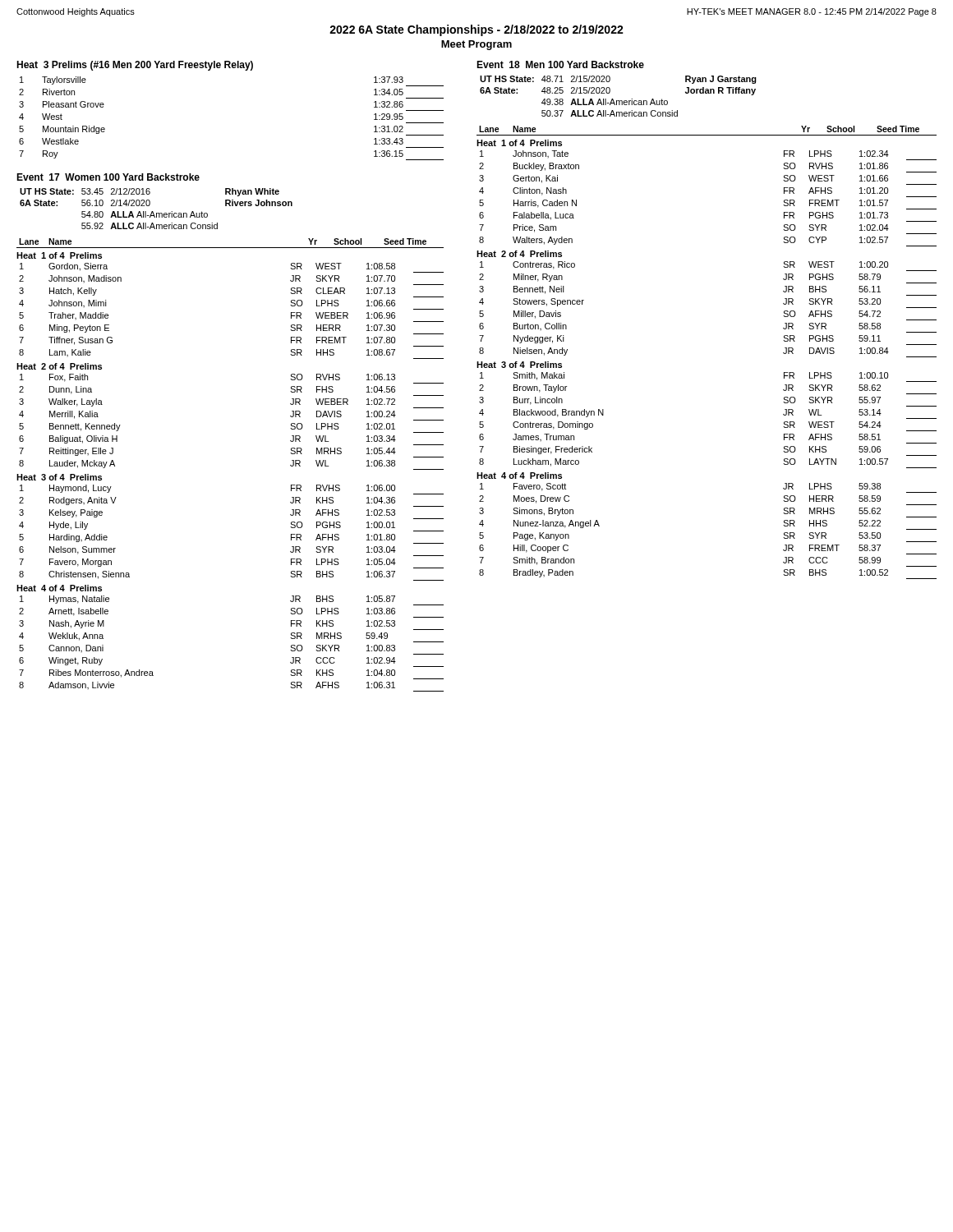Select the table that reads "Bennett, Kennedy"
The height and width of the screenshot is (1232, 953).
[230, 420]
